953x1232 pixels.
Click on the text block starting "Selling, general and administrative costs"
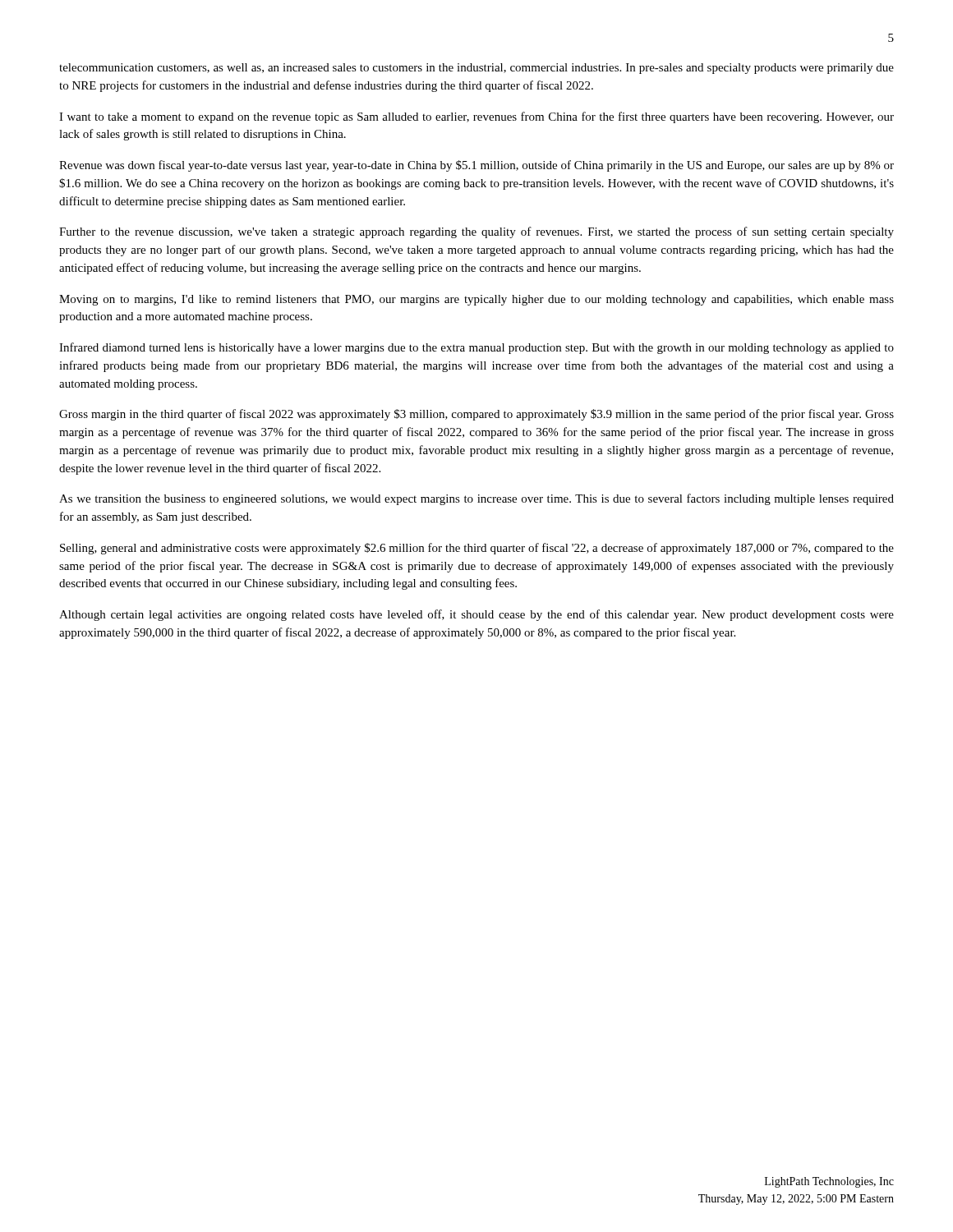click(x=476, y=565)
